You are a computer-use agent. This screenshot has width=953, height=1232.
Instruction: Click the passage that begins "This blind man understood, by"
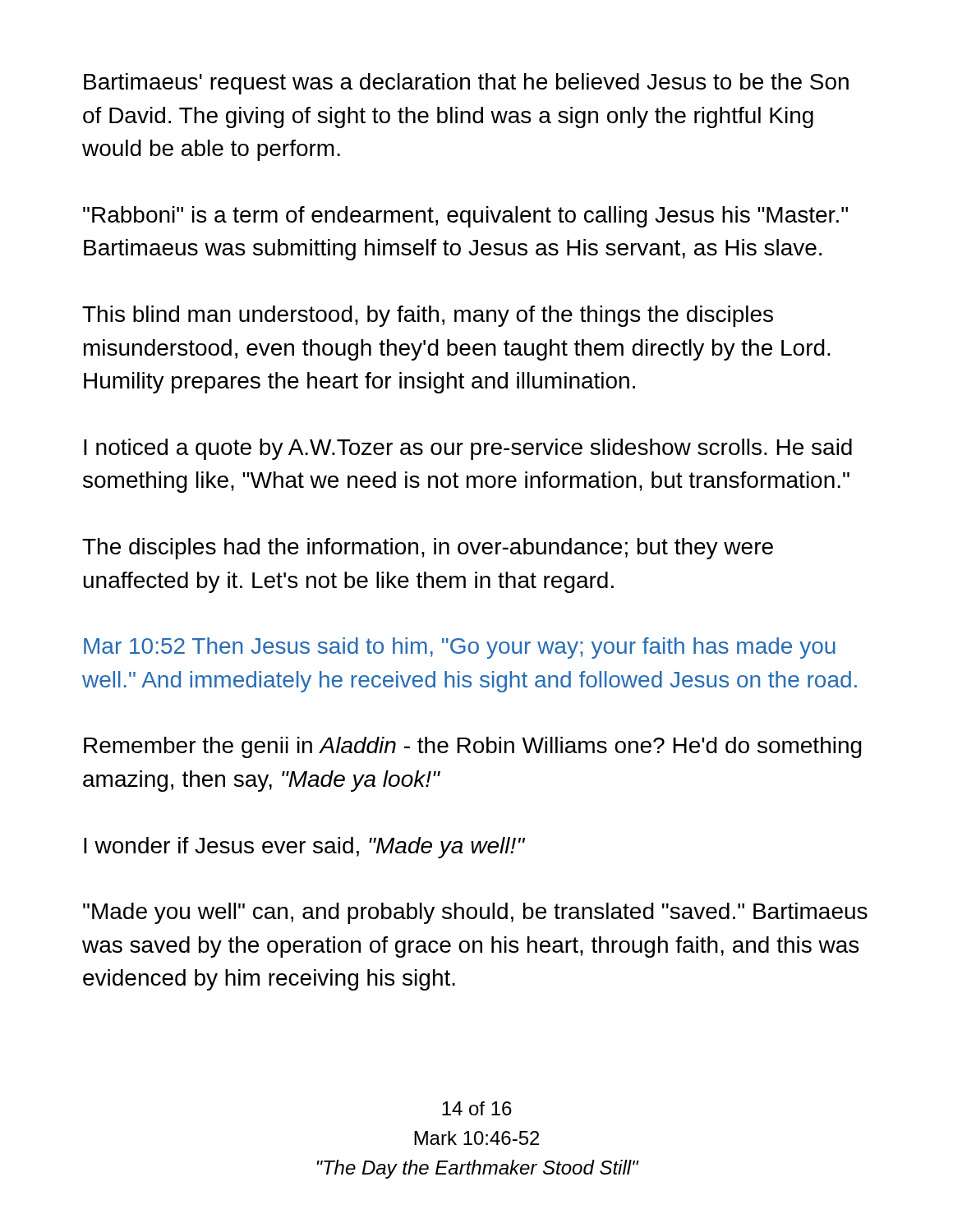pos(457,347)
